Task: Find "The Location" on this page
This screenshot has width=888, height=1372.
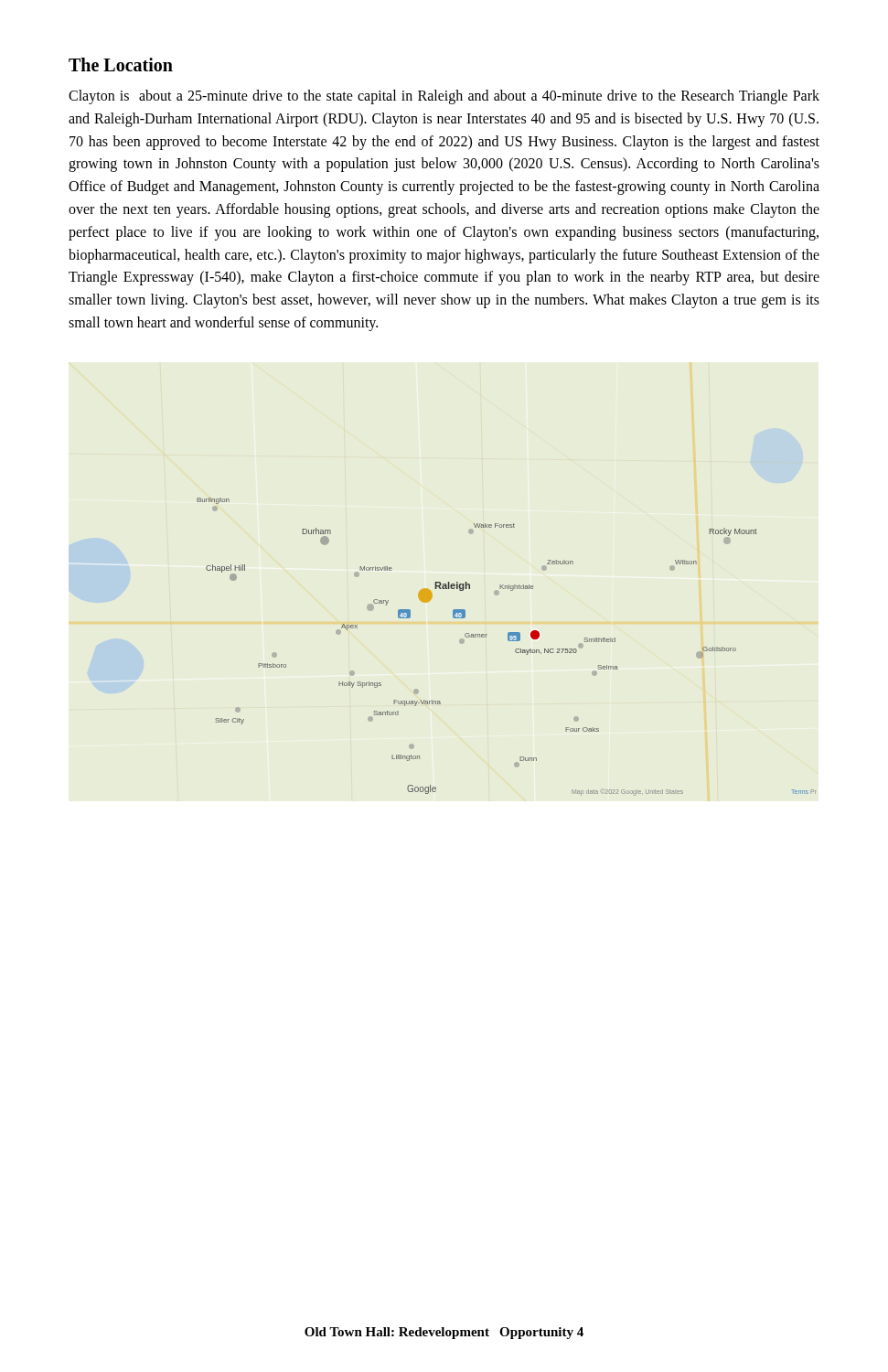Action: pyautogui.click(x=121, y=65)
